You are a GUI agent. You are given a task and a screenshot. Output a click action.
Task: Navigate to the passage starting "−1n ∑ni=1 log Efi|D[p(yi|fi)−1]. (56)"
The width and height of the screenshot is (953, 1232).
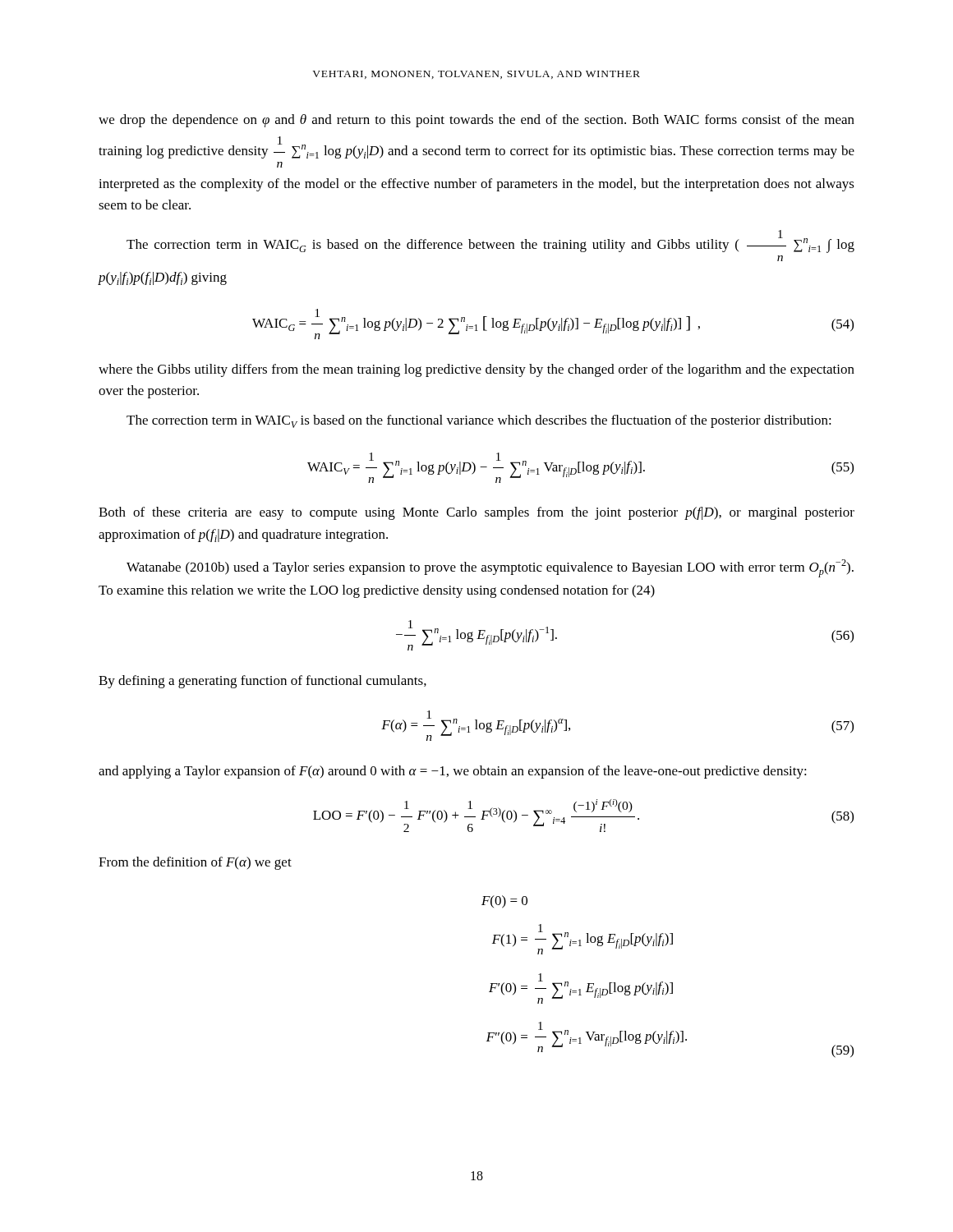[x=488, y=635]
